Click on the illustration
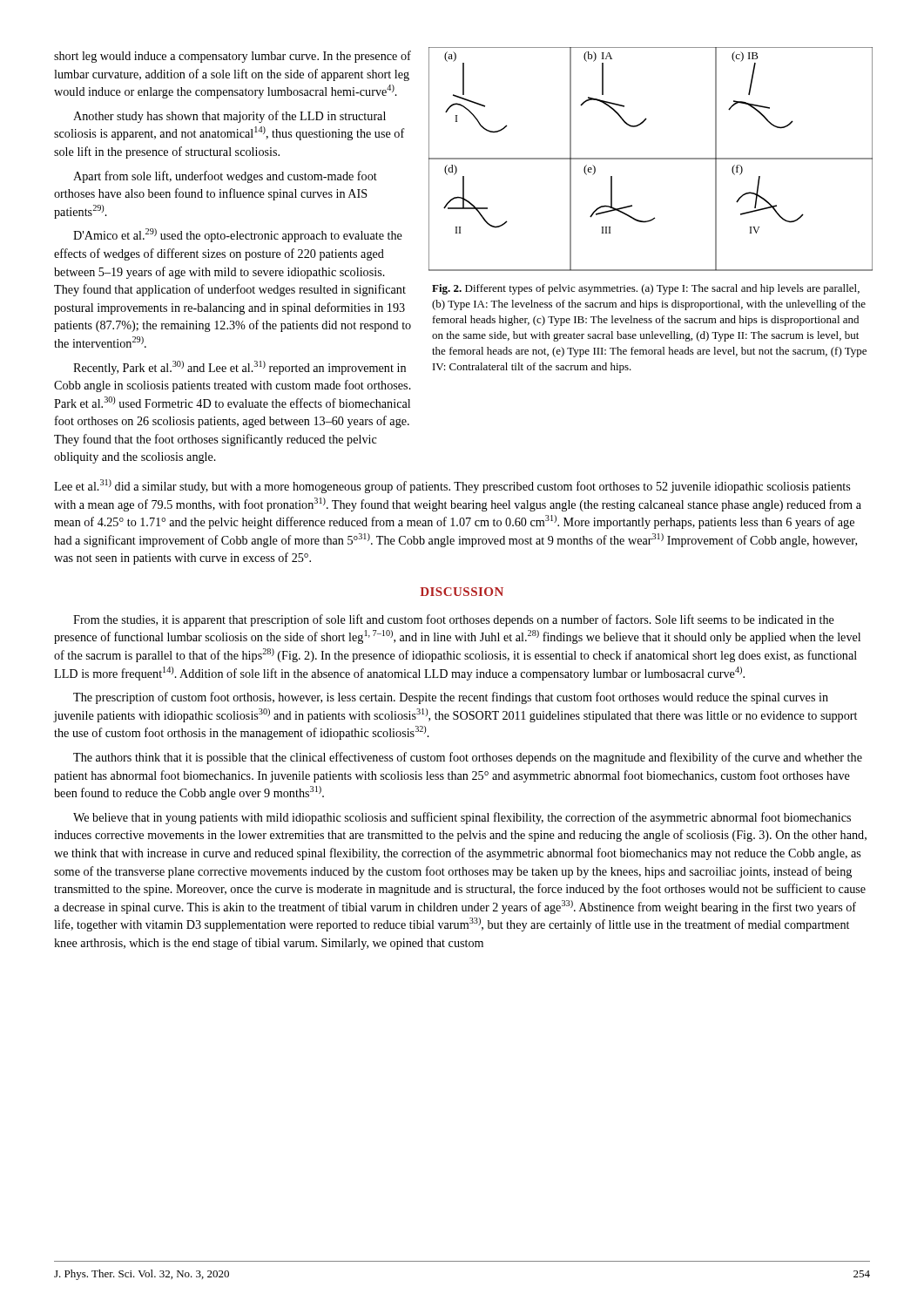Viewport: 924px width, 1307px height. coord(651,160)
